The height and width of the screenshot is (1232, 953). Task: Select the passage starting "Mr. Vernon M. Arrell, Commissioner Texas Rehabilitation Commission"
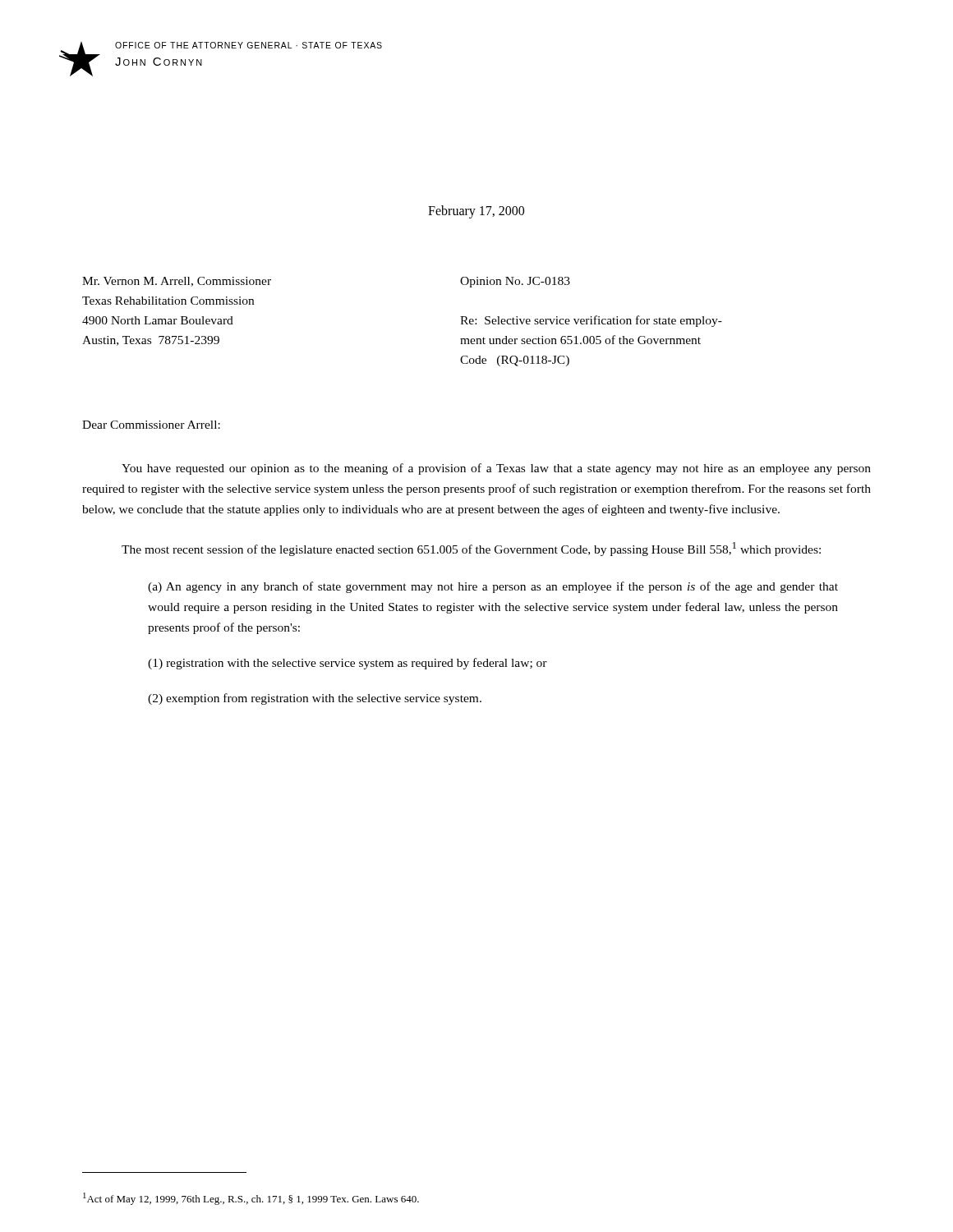[x=177, y=310]
